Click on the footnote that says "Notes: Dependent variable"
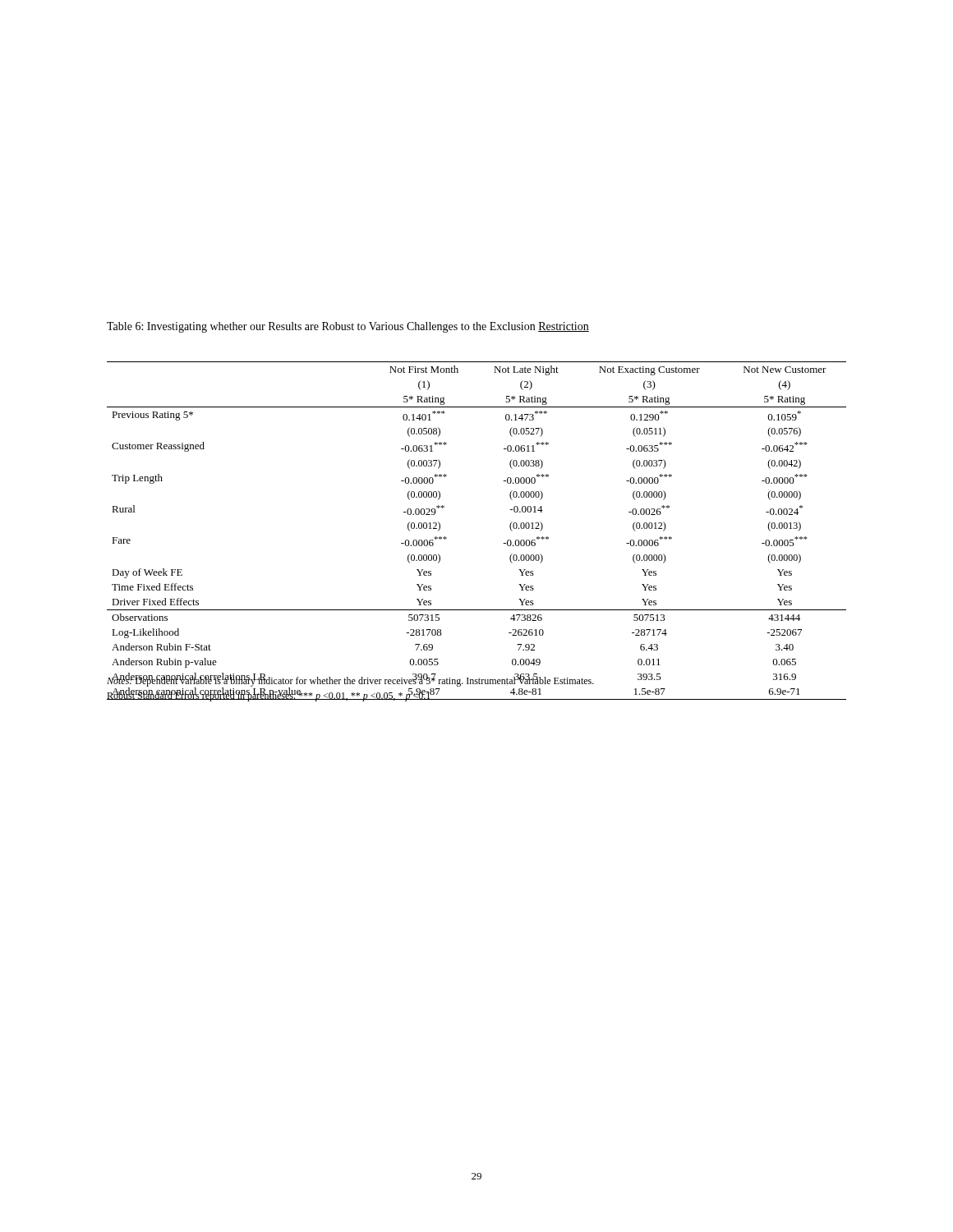The height and width of the screenshot is (1232, 953). (351, 688)
